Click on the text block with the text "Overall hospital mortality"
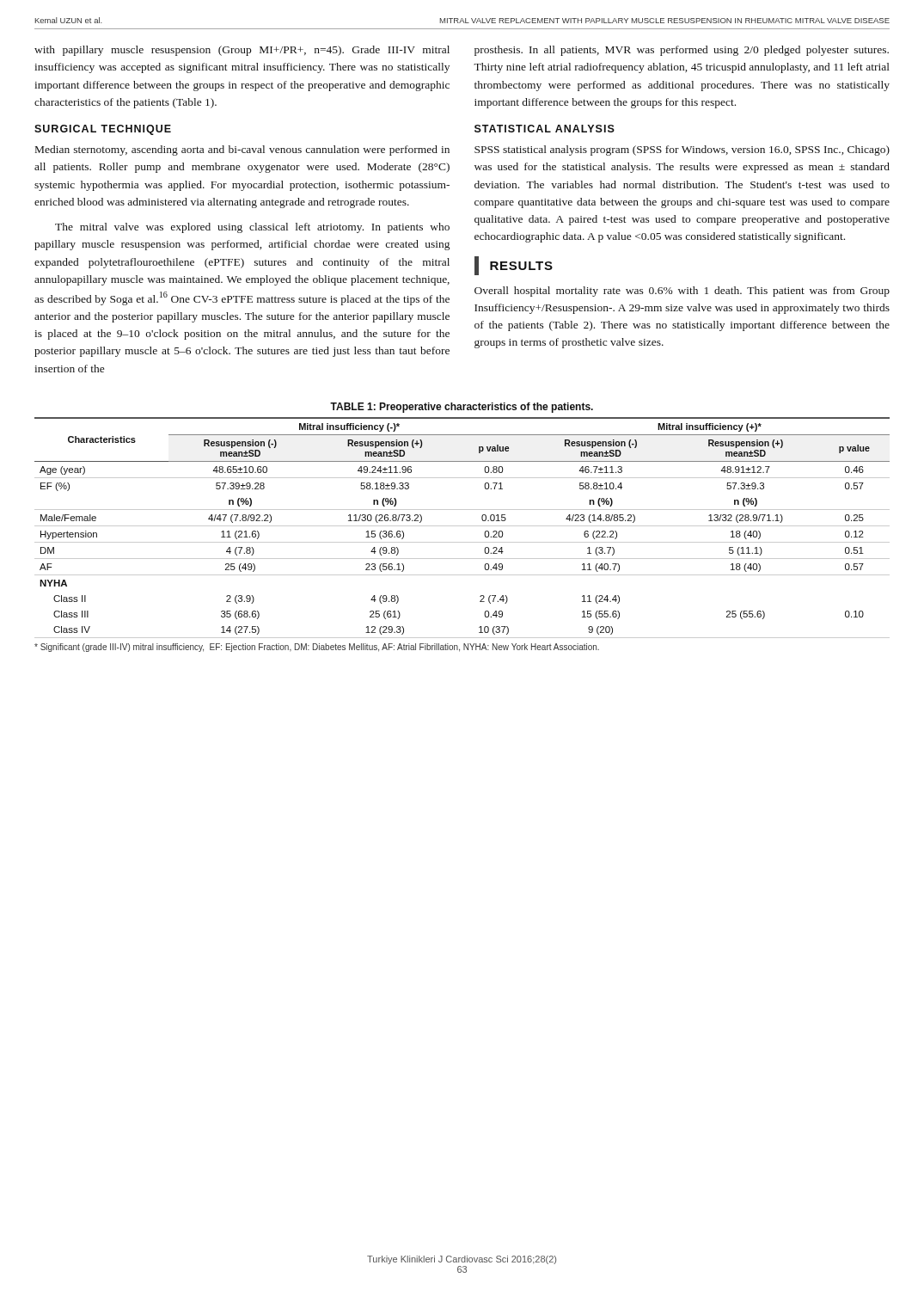924x1290 pixels. 682,316
